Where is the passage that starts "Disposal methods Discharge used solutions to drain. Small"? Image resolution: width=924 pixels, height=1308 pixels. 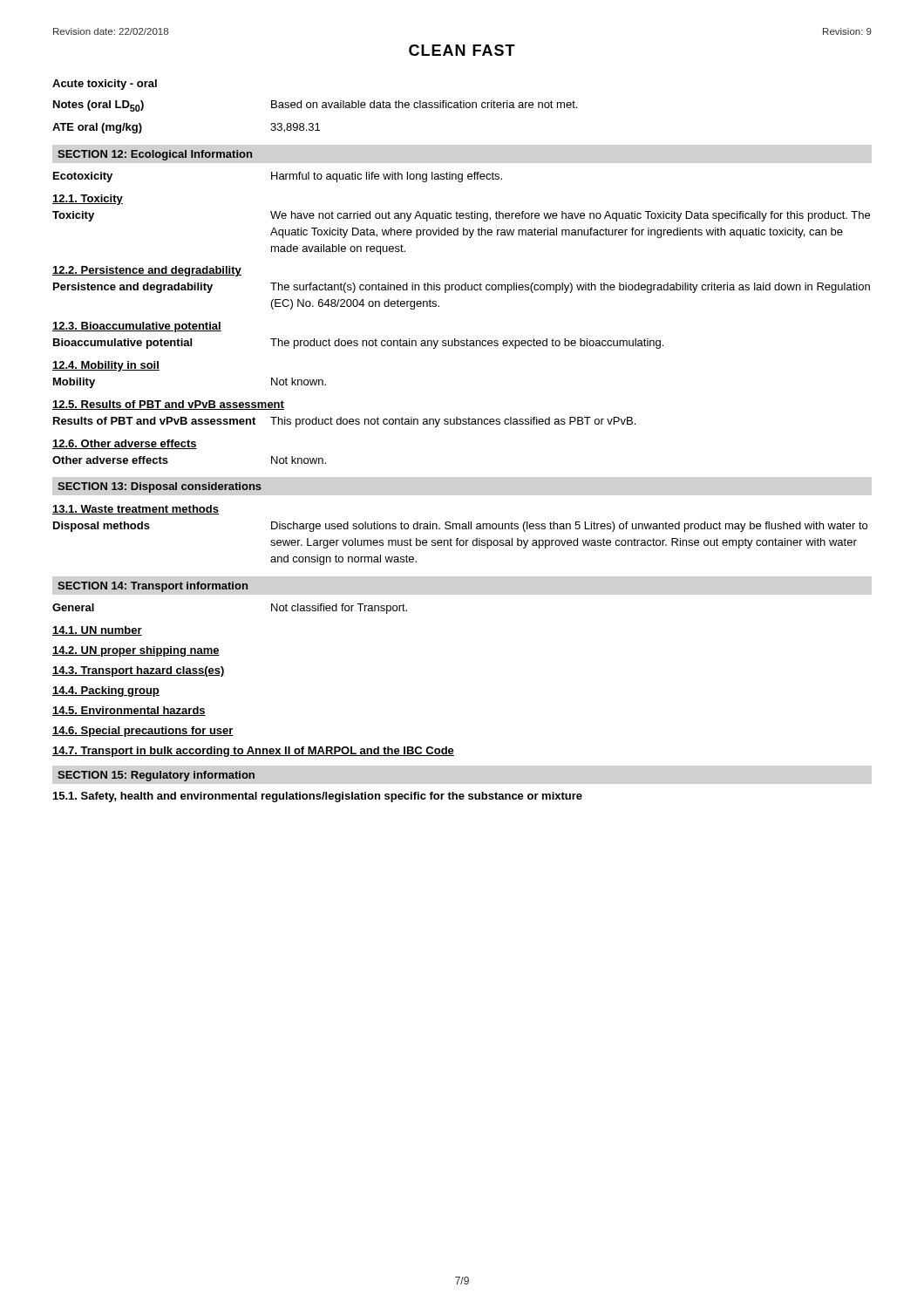[462, 543]
